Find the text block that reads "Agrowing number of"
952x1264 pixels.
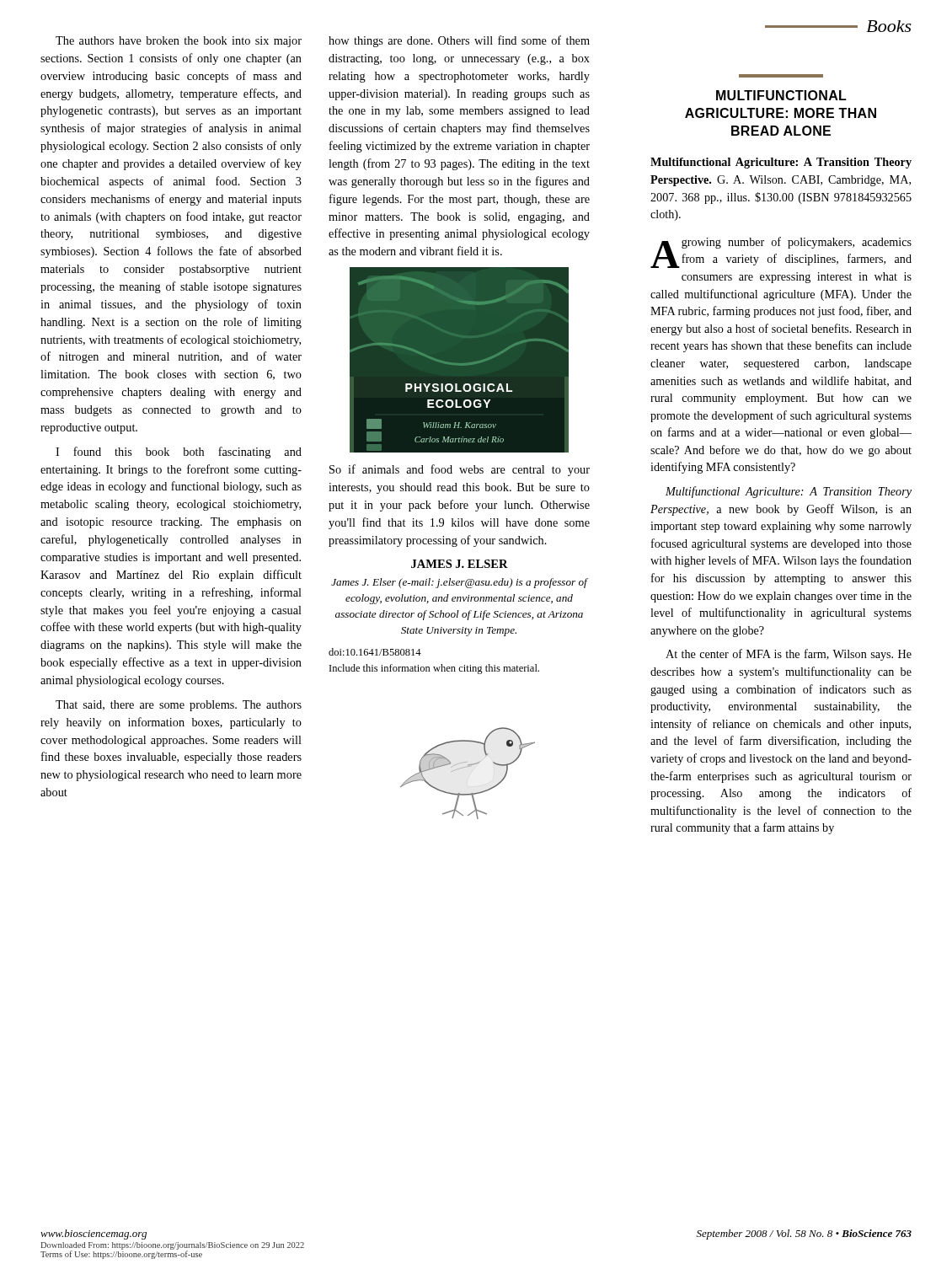tap(781, 355)
